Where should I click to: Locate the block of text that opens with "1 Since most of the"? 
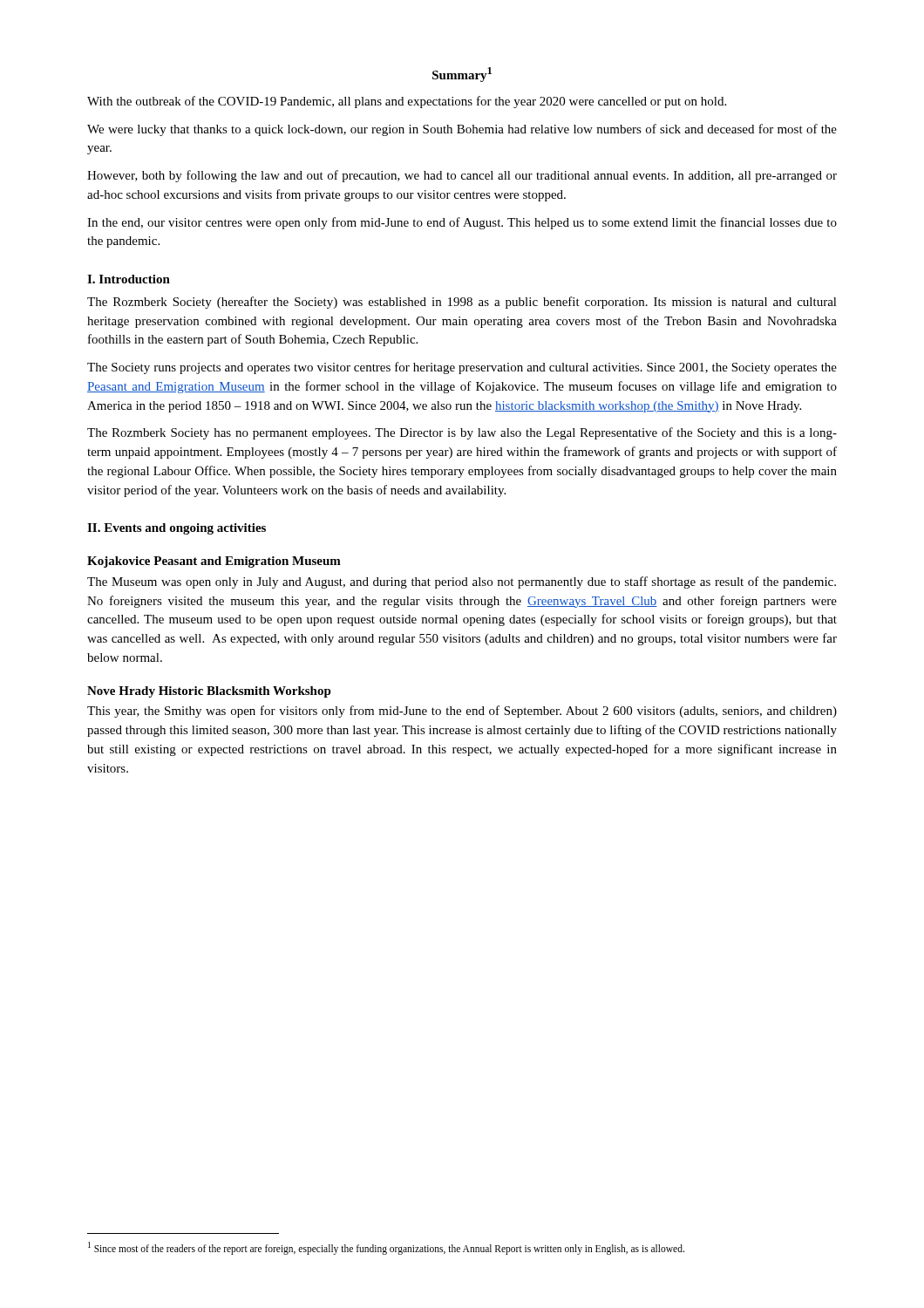pos(386,1247)
